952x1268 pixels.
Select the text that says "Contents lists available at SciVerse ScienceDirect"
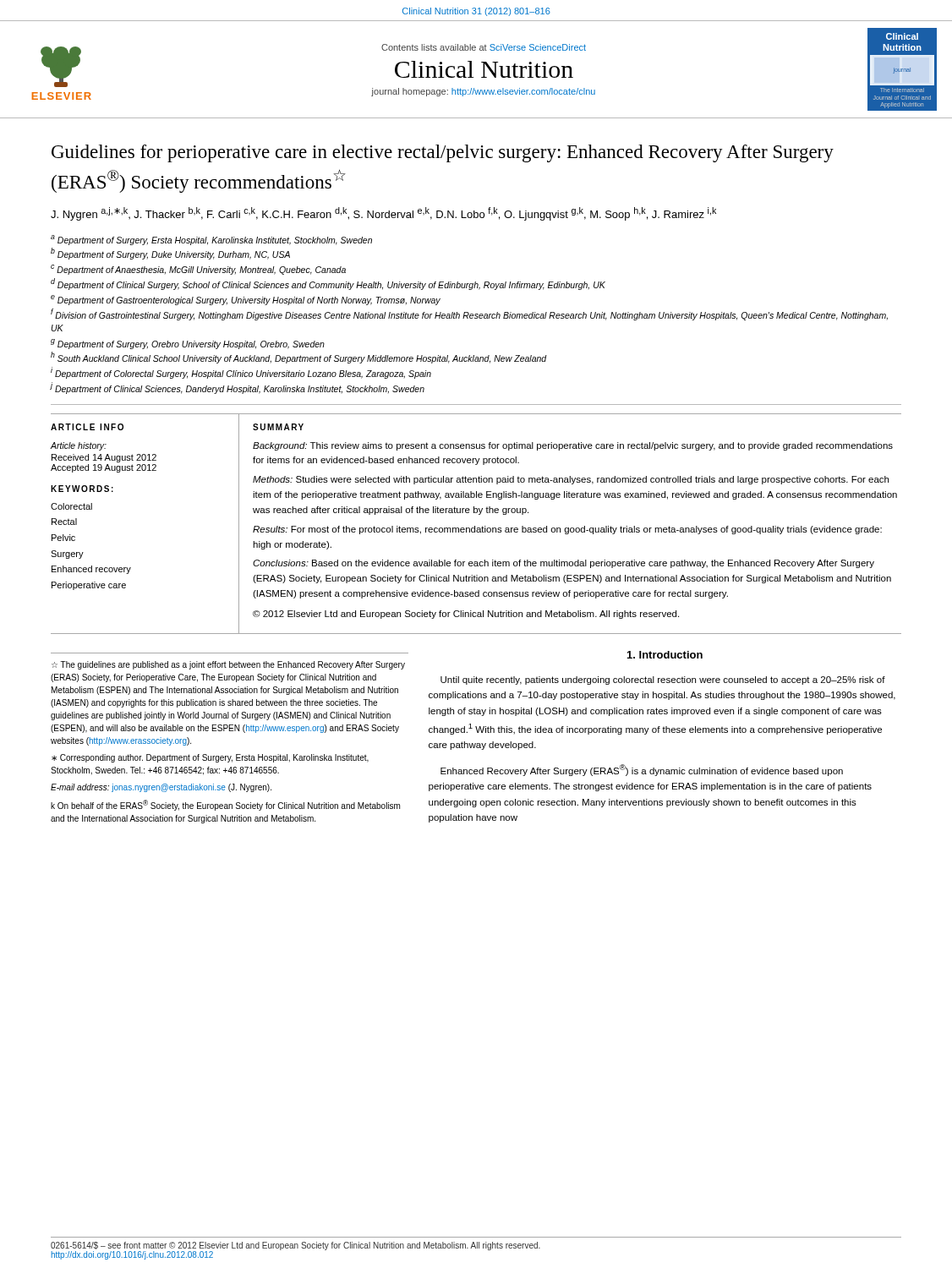coord(484,47)
